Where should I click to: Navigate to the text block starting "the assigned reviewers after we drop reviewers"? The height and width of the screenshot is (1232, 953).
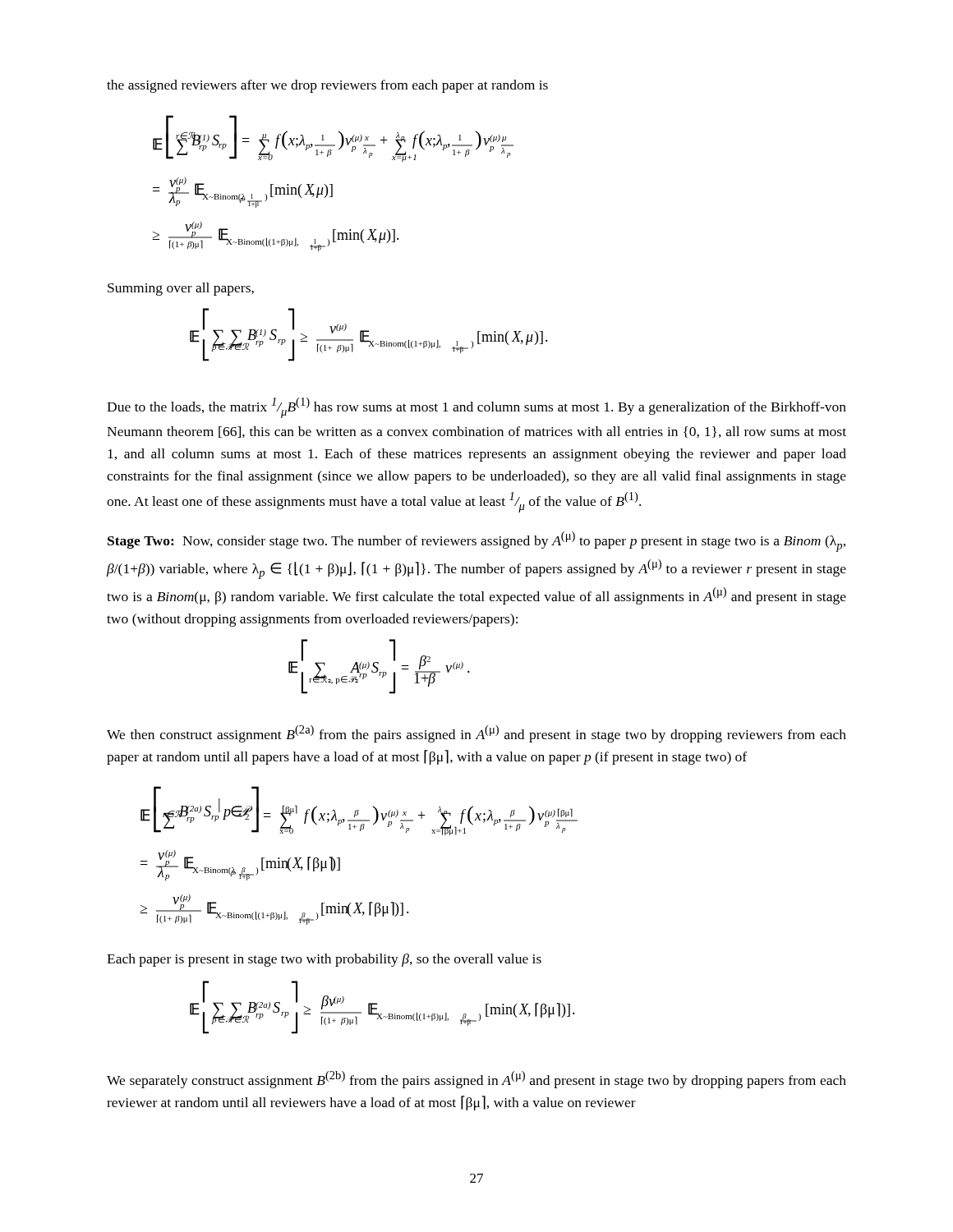(476, 85)
